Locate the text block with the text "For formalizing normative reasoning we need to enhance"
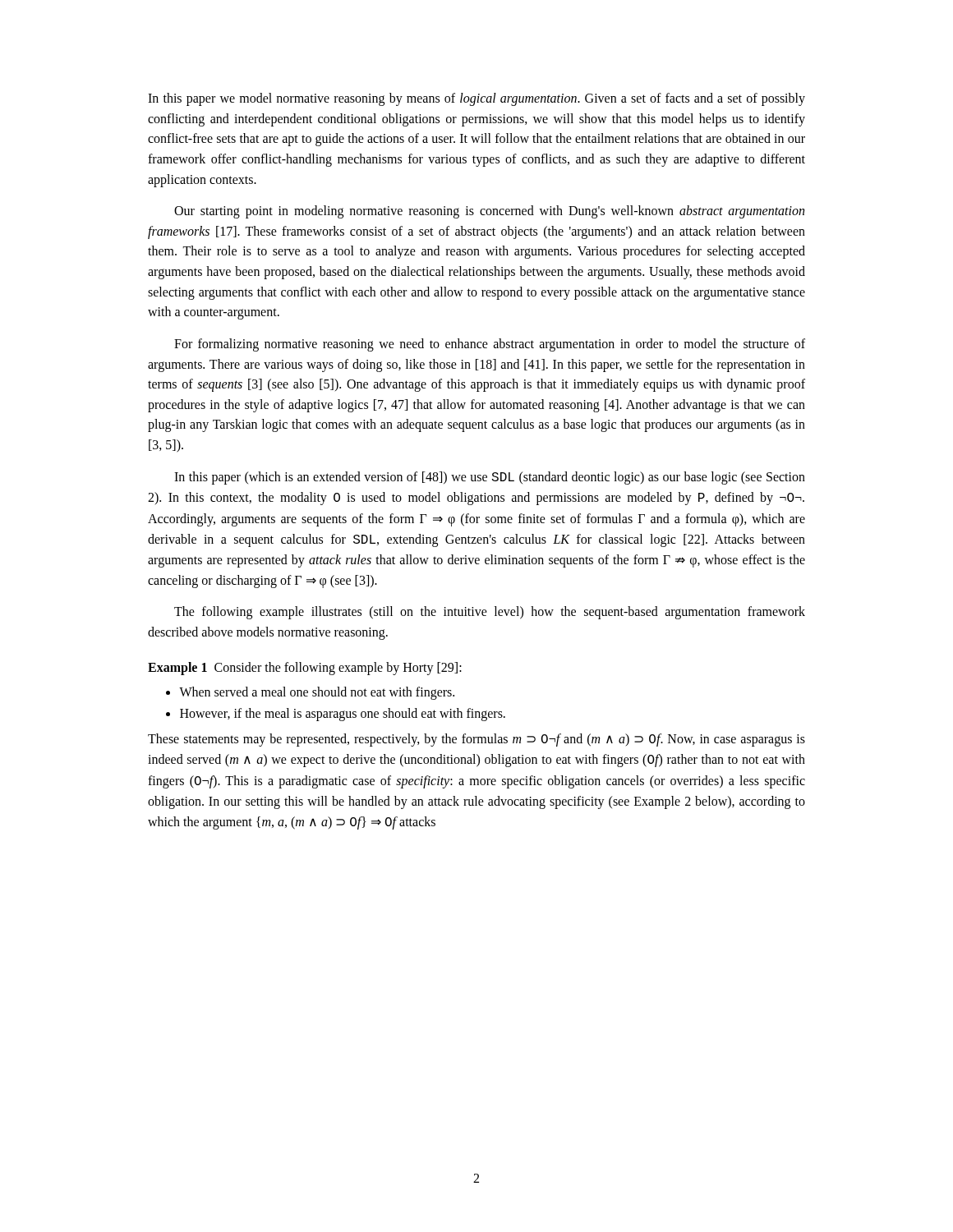953x1232 pixels. (476, 395)
